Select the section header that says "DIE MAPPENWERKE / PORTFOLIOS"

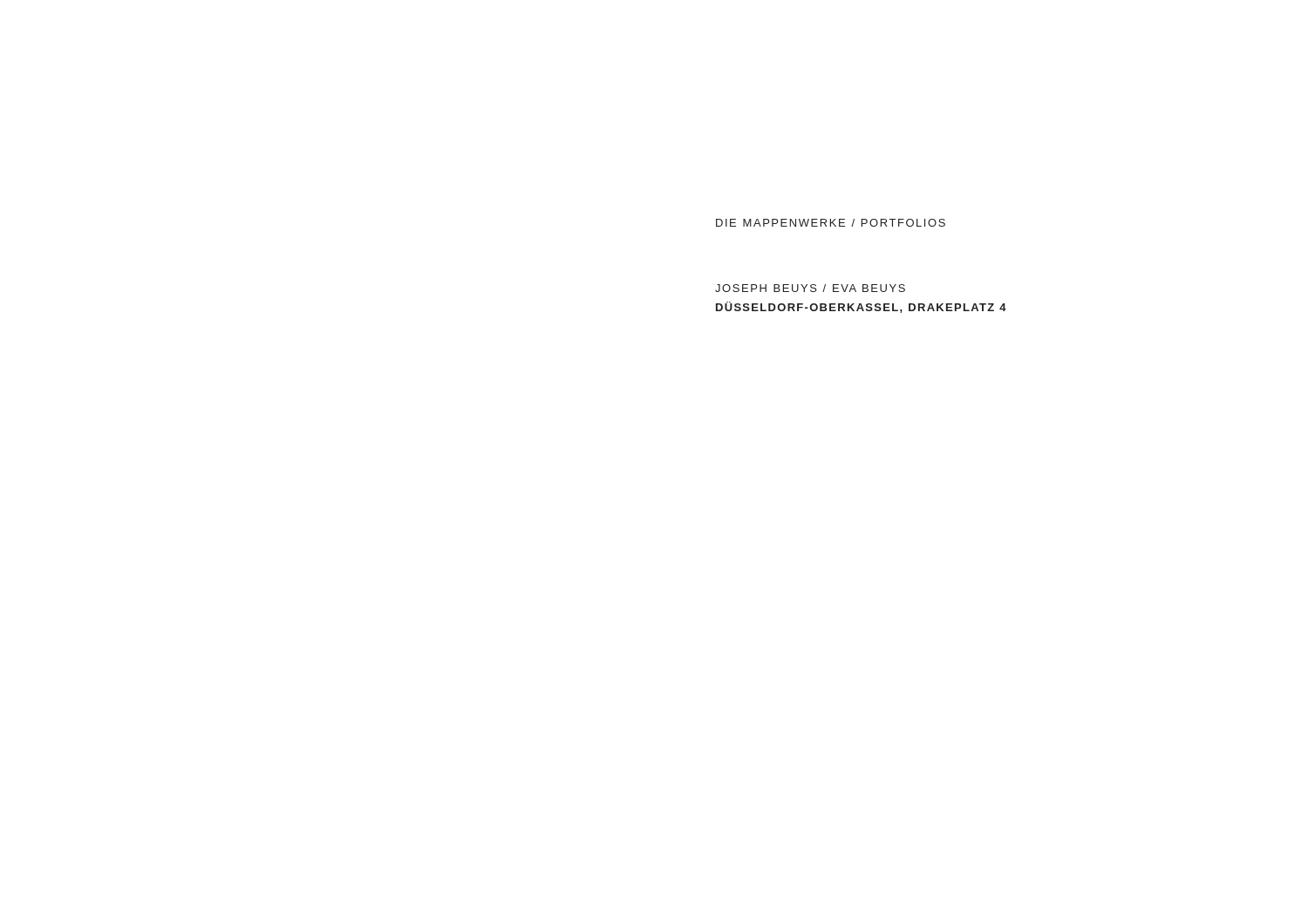click(831, 223)
